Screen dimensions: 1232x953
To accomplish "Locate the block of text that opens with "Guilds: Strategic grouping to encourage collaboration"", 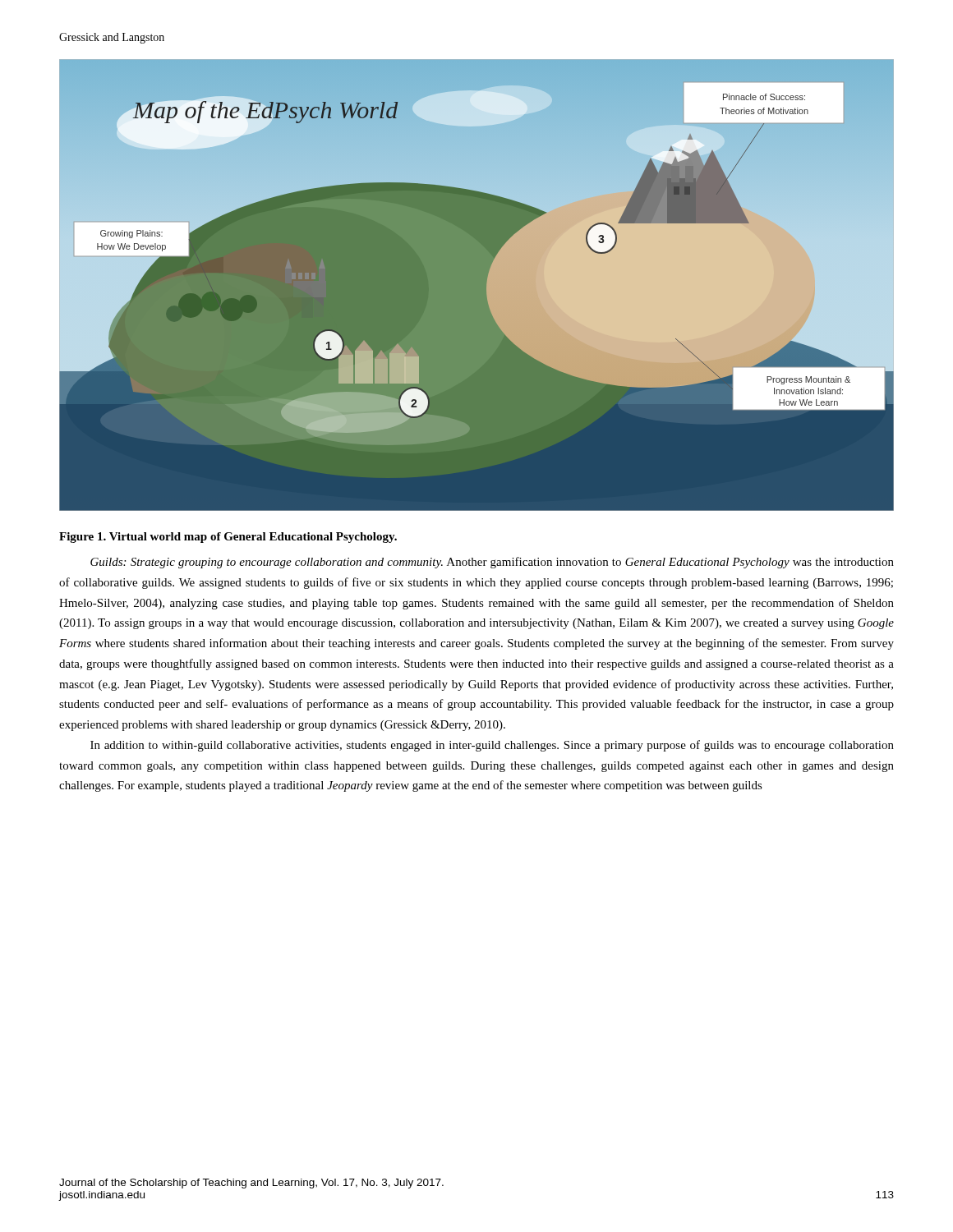I will [x=476, y=674].
